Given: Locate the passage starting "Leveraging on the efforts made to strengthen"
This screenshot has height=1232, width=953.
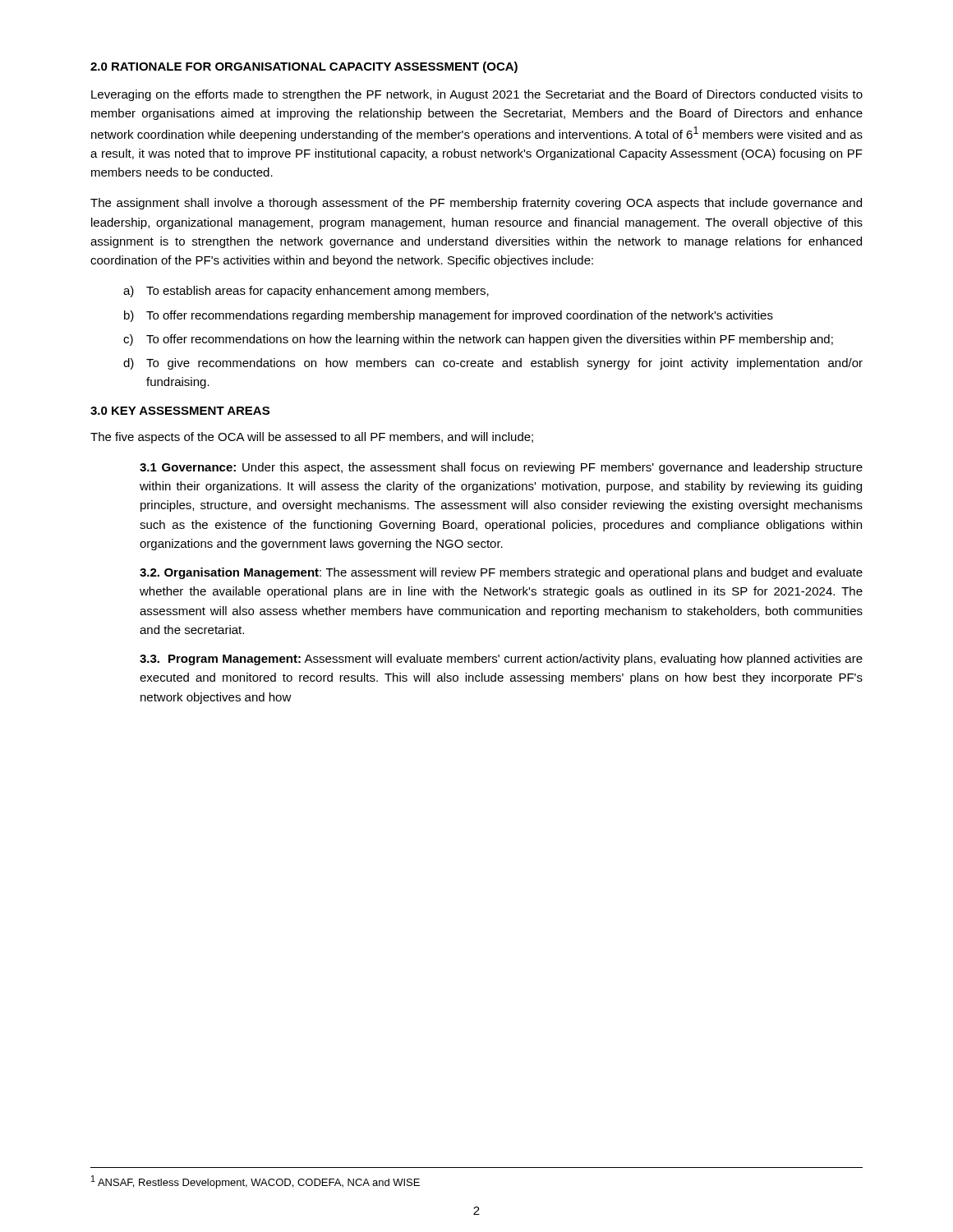Looking at the screenshot, I should [x=476, y=133].
